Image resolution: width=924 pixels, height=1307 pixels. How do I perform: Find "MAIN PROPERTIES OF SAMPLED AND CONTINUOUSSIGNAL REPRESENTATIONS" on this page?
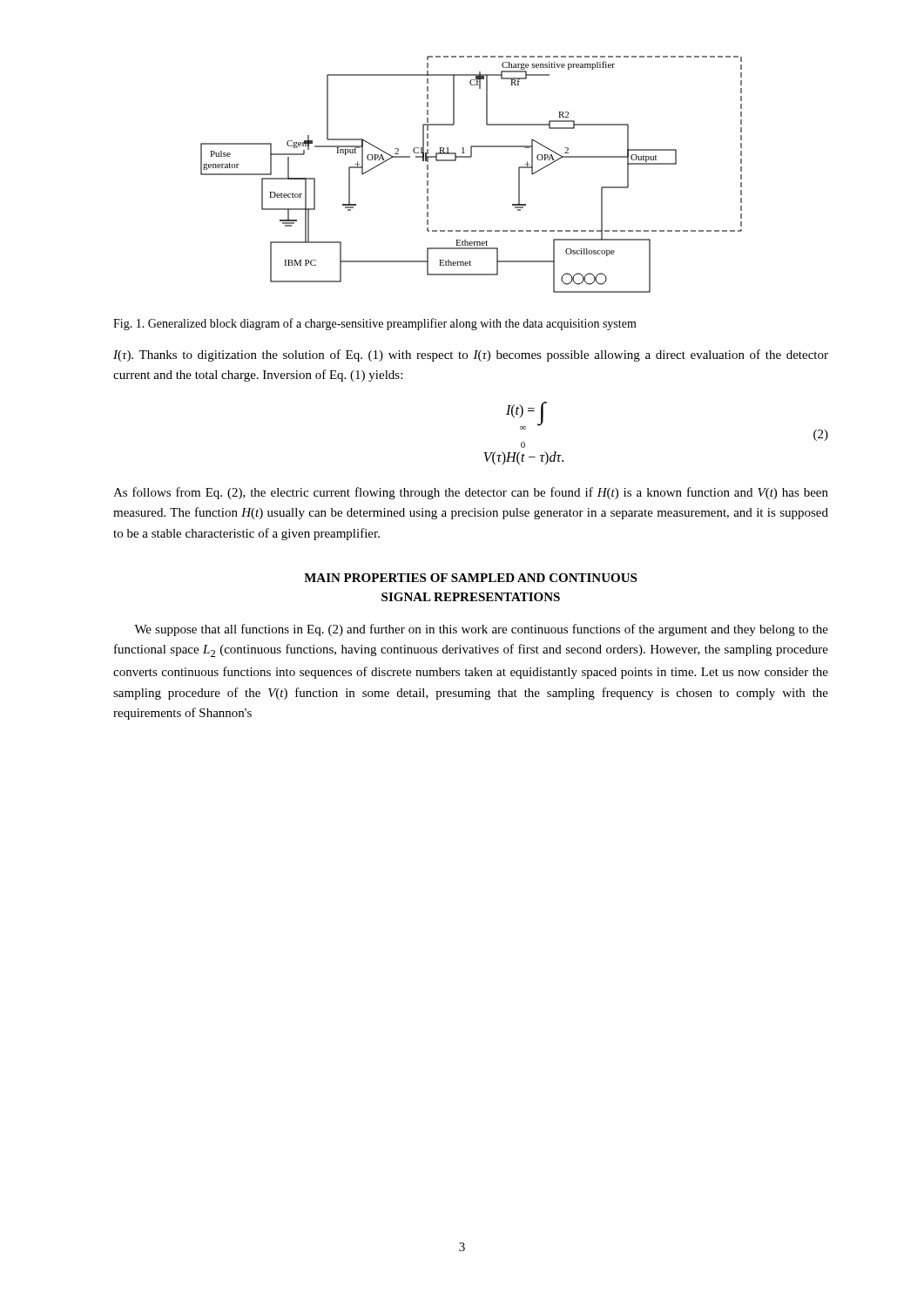[471, 587]
